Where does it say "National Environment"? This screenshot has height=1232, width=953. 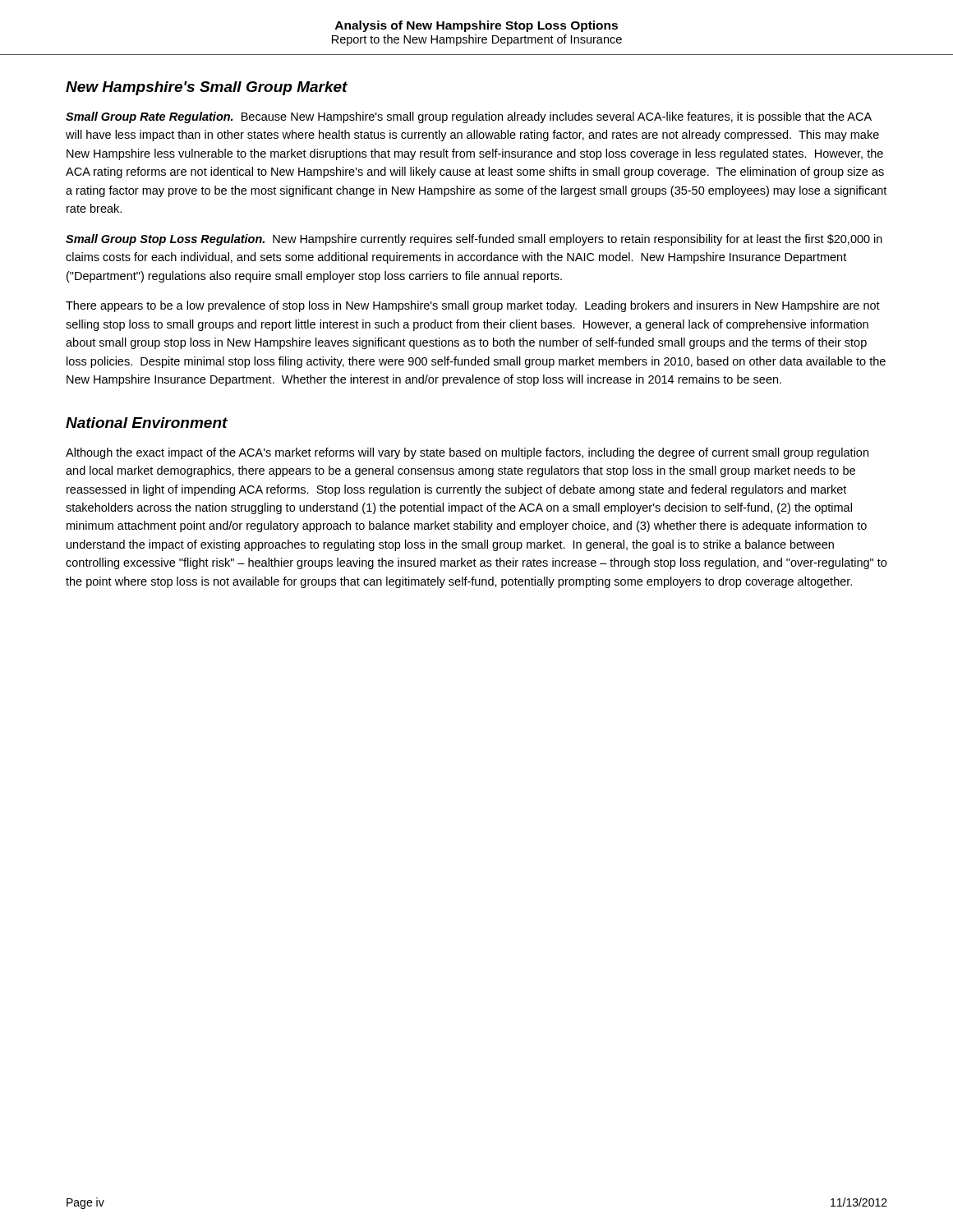[146, 422]
